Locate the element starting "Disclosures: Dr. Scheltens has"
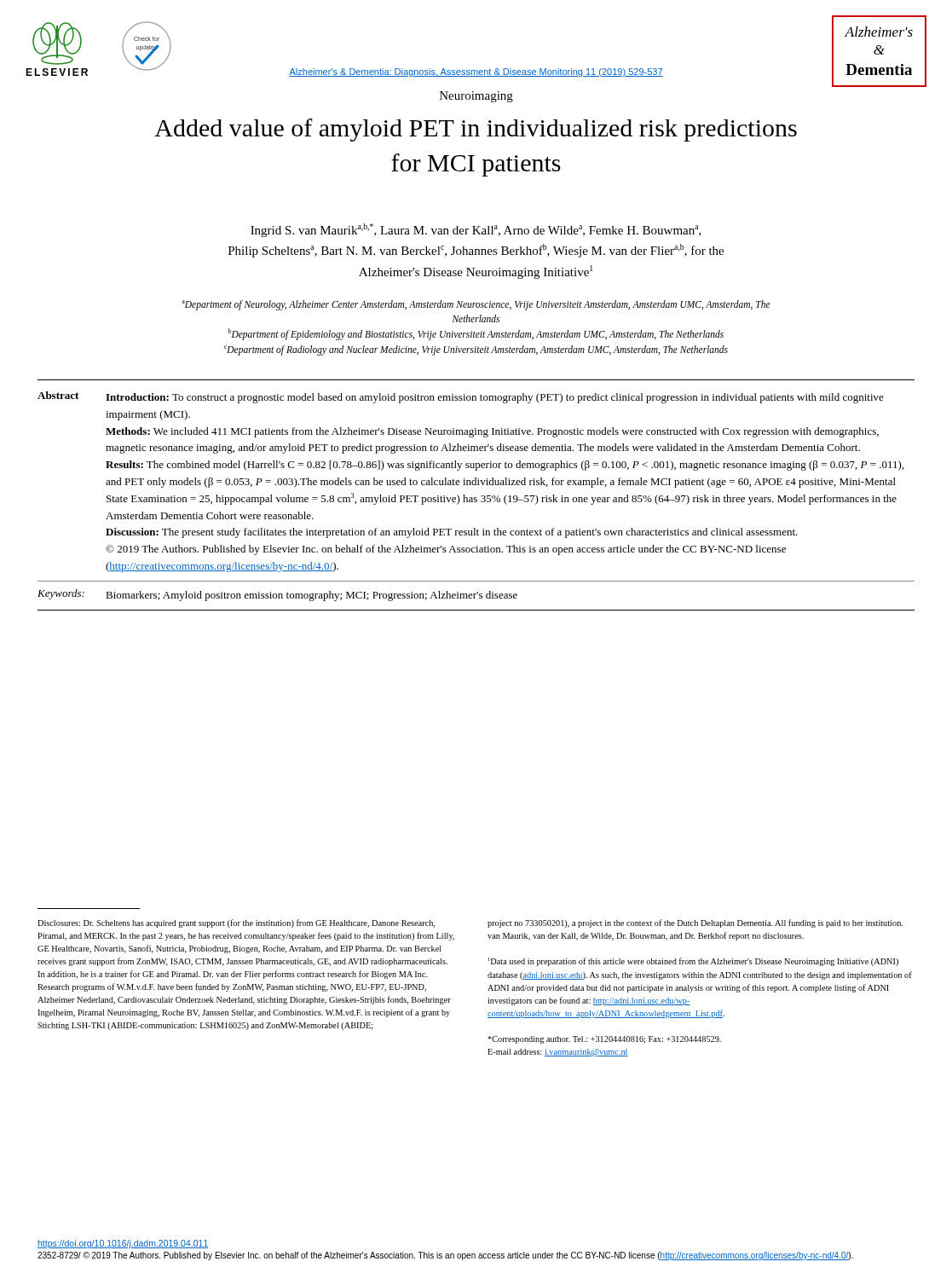The image size is (952, 1279). pos(246,974)
